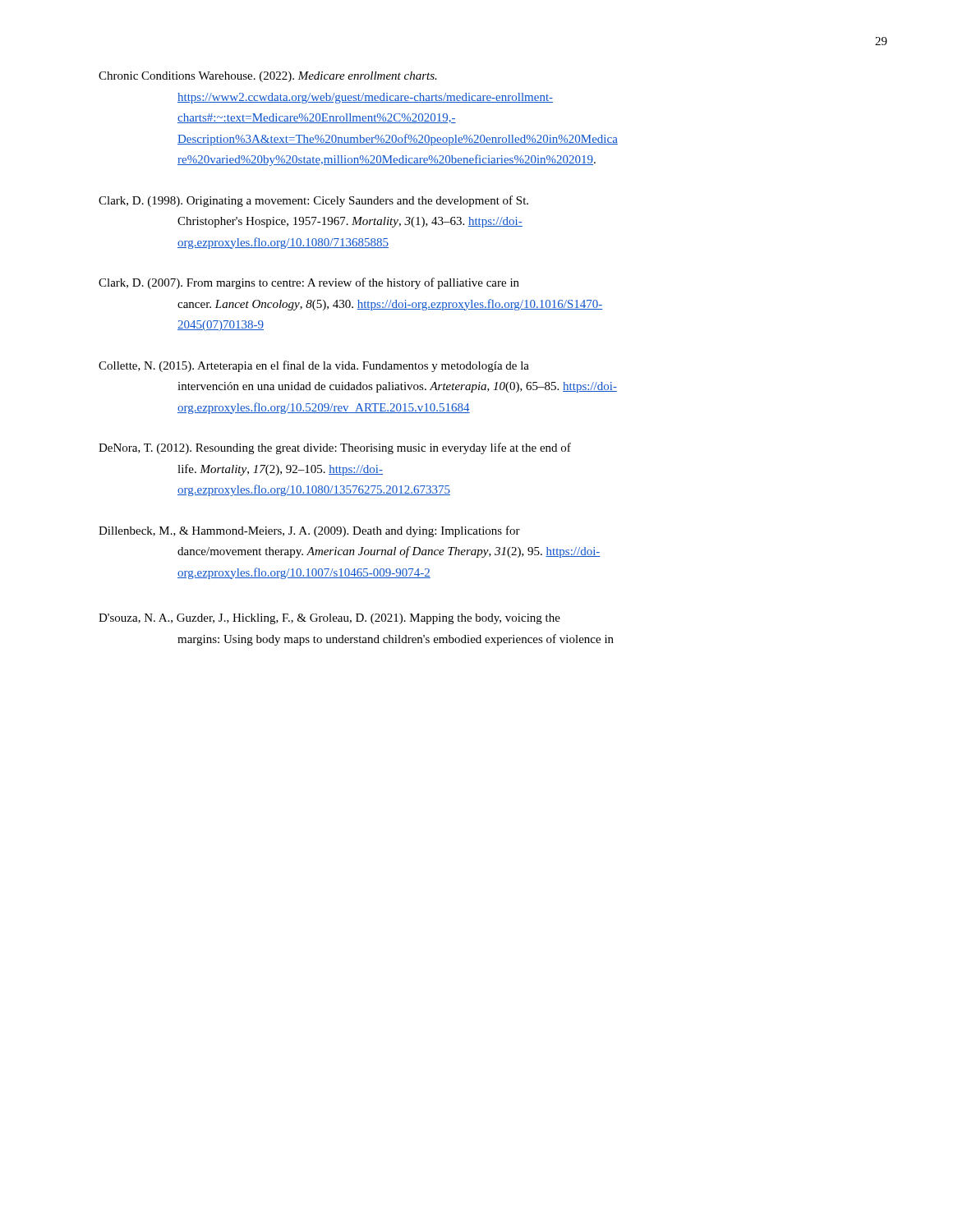Where is the passage that starts "D'souza, N. A., Guzder, J., Hickling,"?
The width and height of the screenshot is (953, 1232).
(493, 629)
